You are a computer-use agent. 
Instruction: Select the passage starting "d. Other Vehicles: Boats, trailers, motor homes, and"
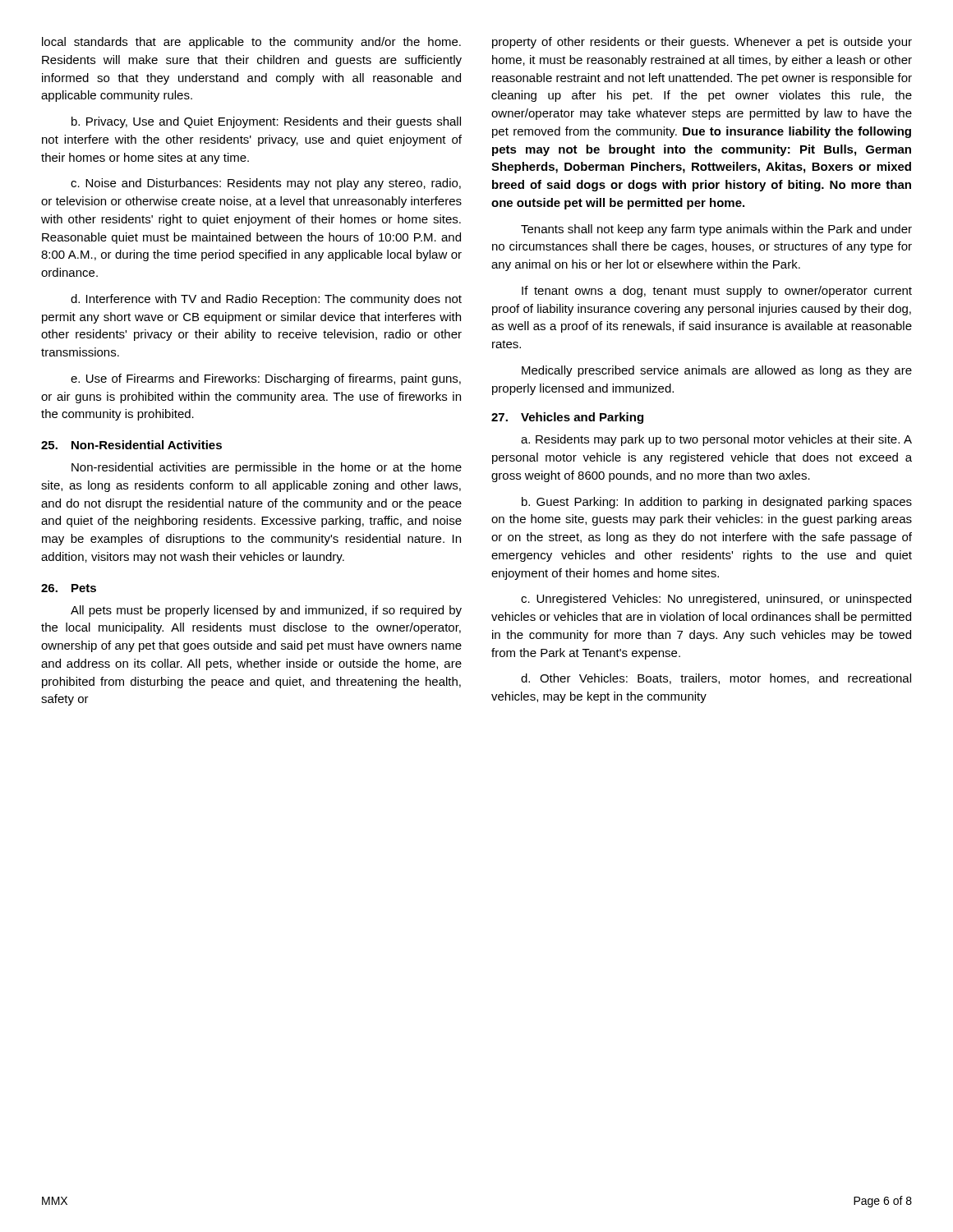(702, 687)
